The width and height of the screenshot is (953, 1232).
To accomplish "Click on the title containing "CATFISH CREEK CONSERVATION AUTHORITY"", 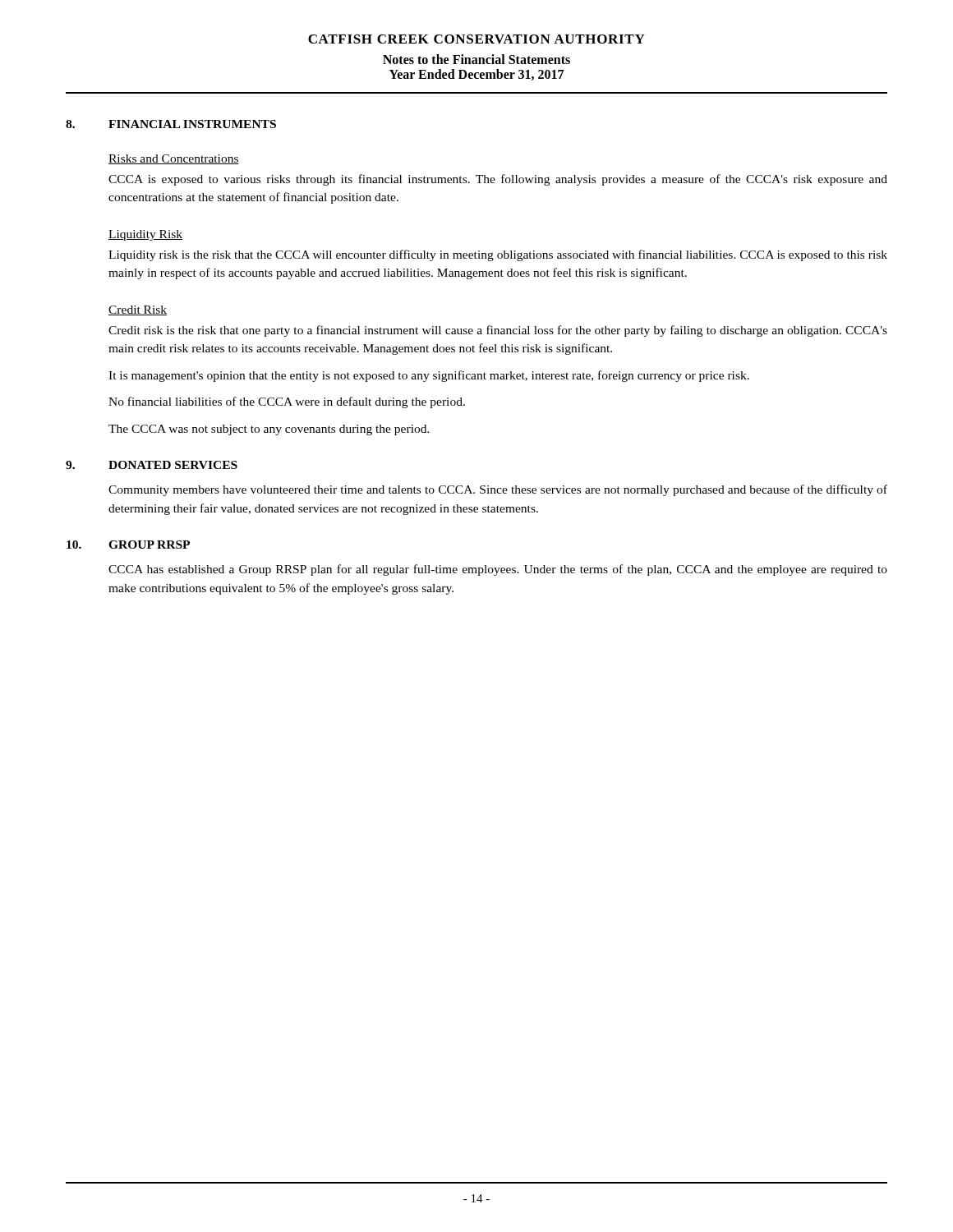I will pos(476,39).
